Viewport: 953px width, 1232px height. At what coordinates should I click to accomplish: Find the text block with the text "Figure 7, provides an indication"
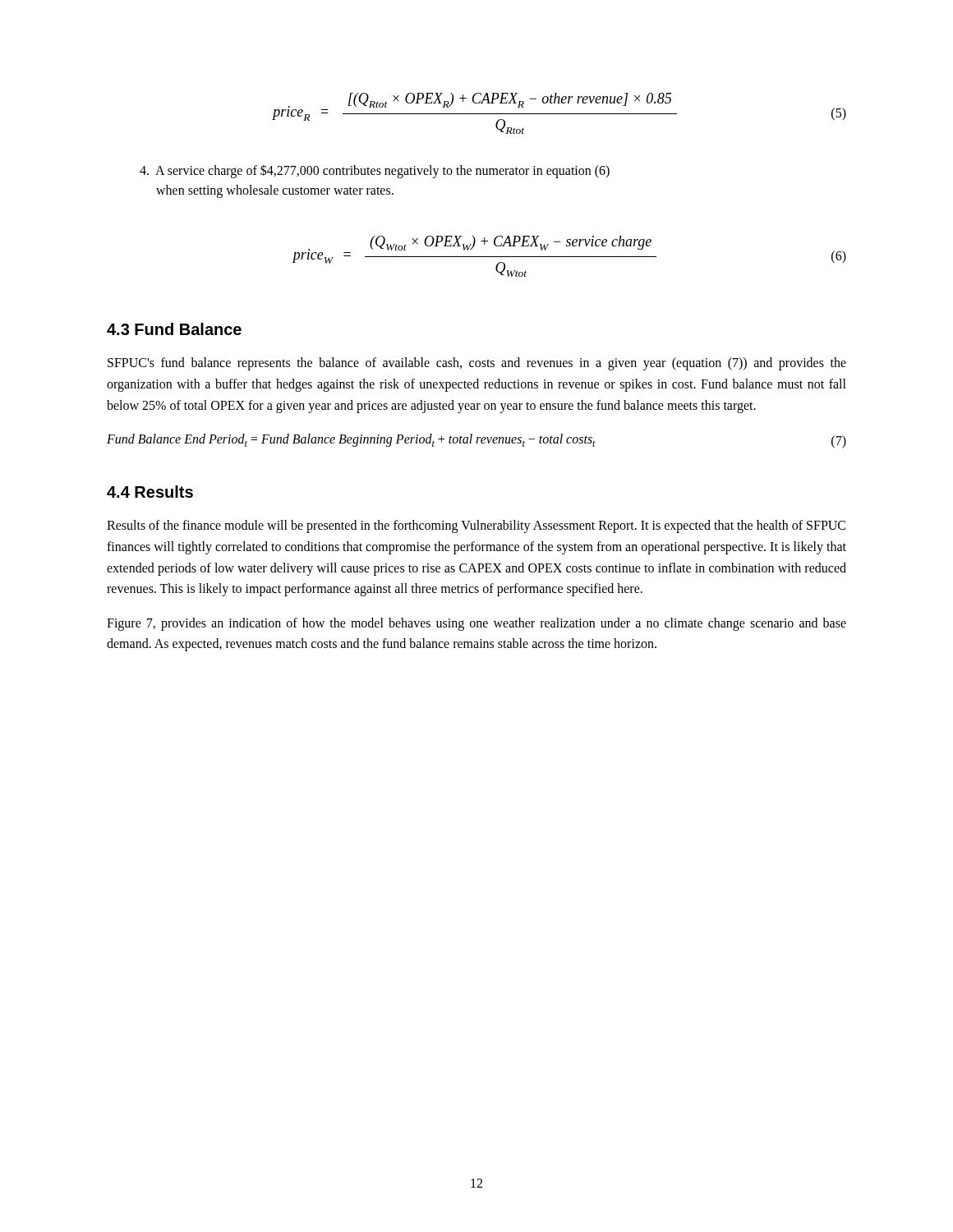476,633
